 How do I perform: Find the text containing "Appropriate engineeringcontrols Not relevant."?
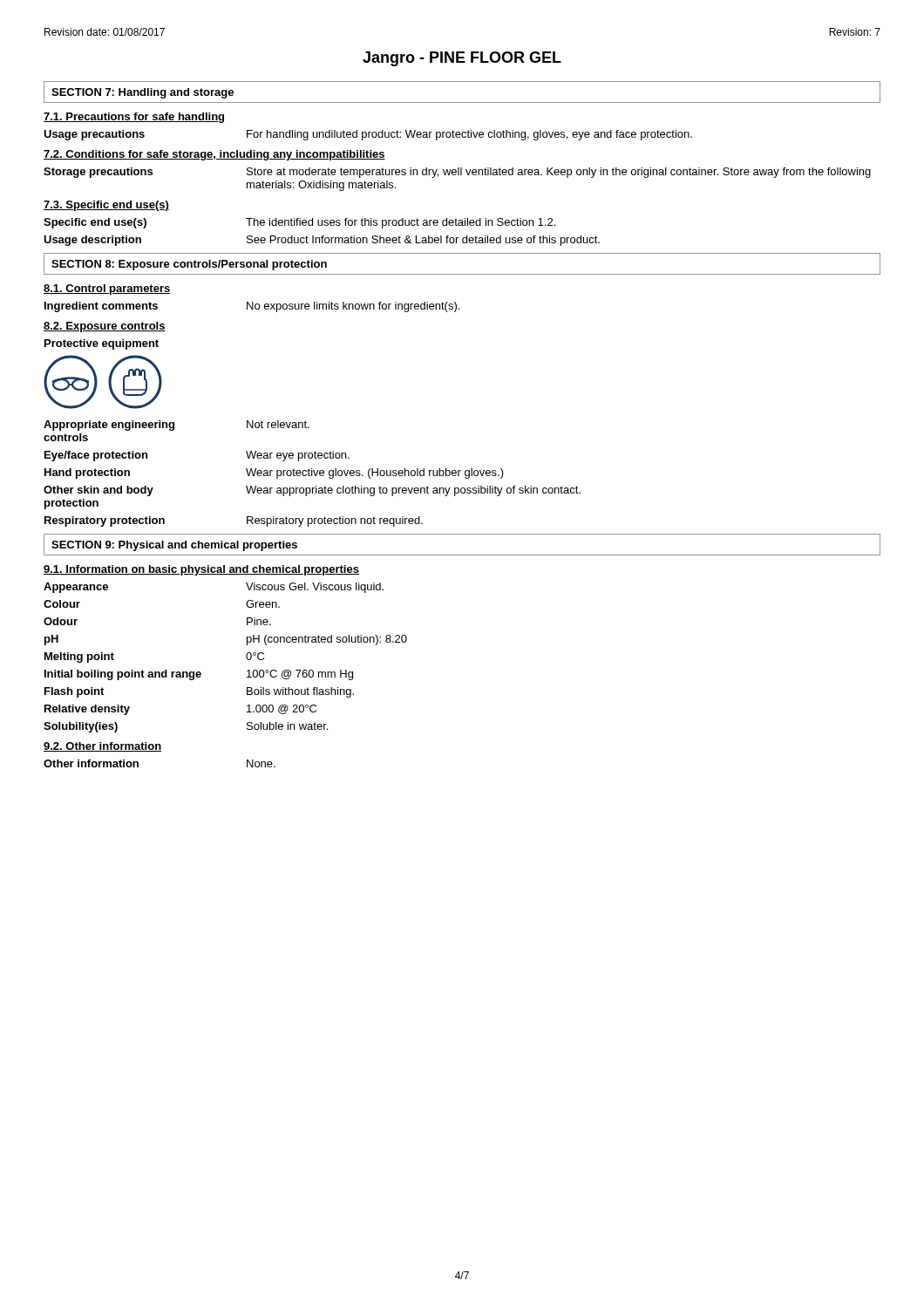pyautogui.click(x=177, y=426)
